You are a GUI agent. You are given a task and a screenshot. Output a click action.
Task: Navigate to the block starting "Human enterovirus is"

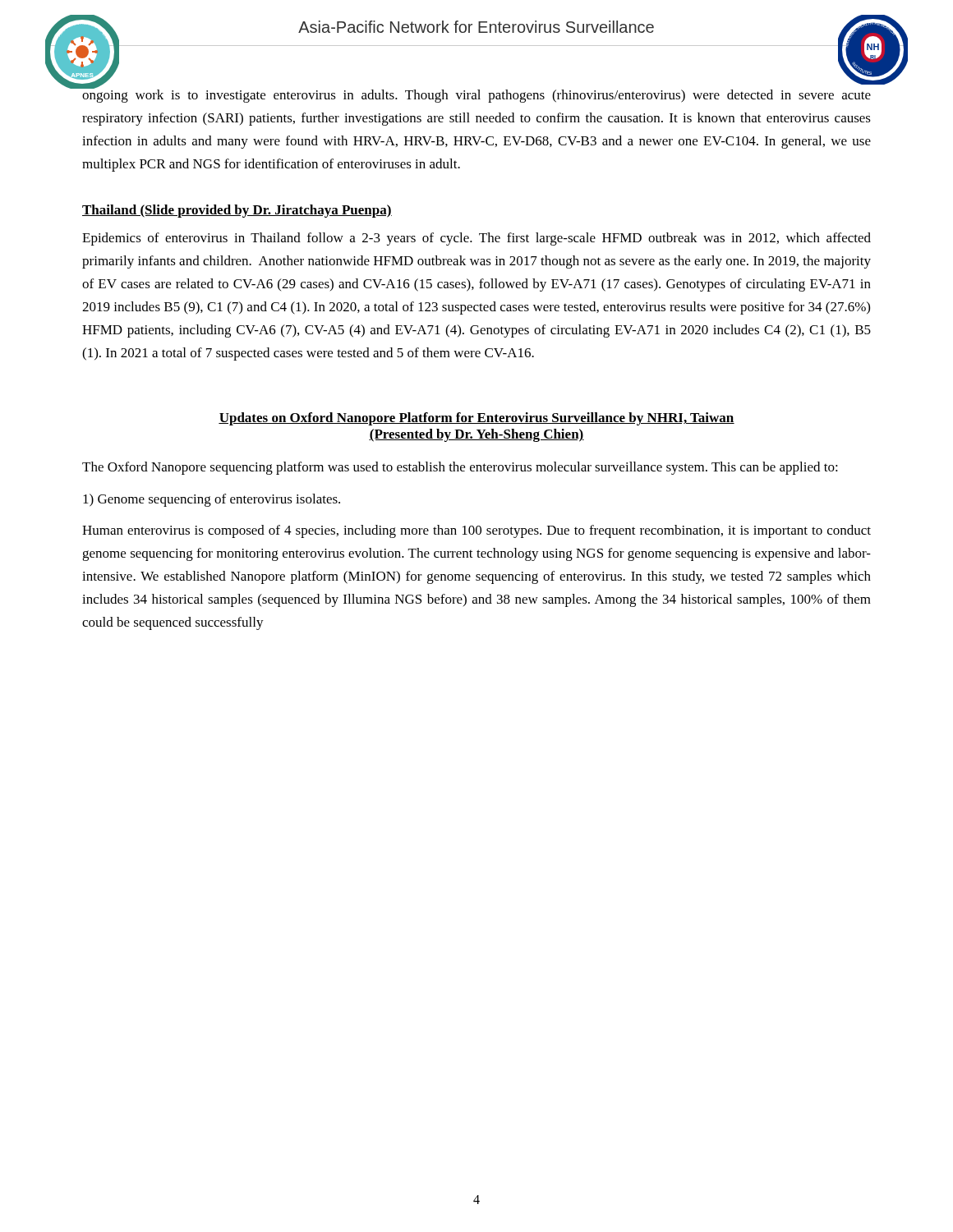[476, 576]
